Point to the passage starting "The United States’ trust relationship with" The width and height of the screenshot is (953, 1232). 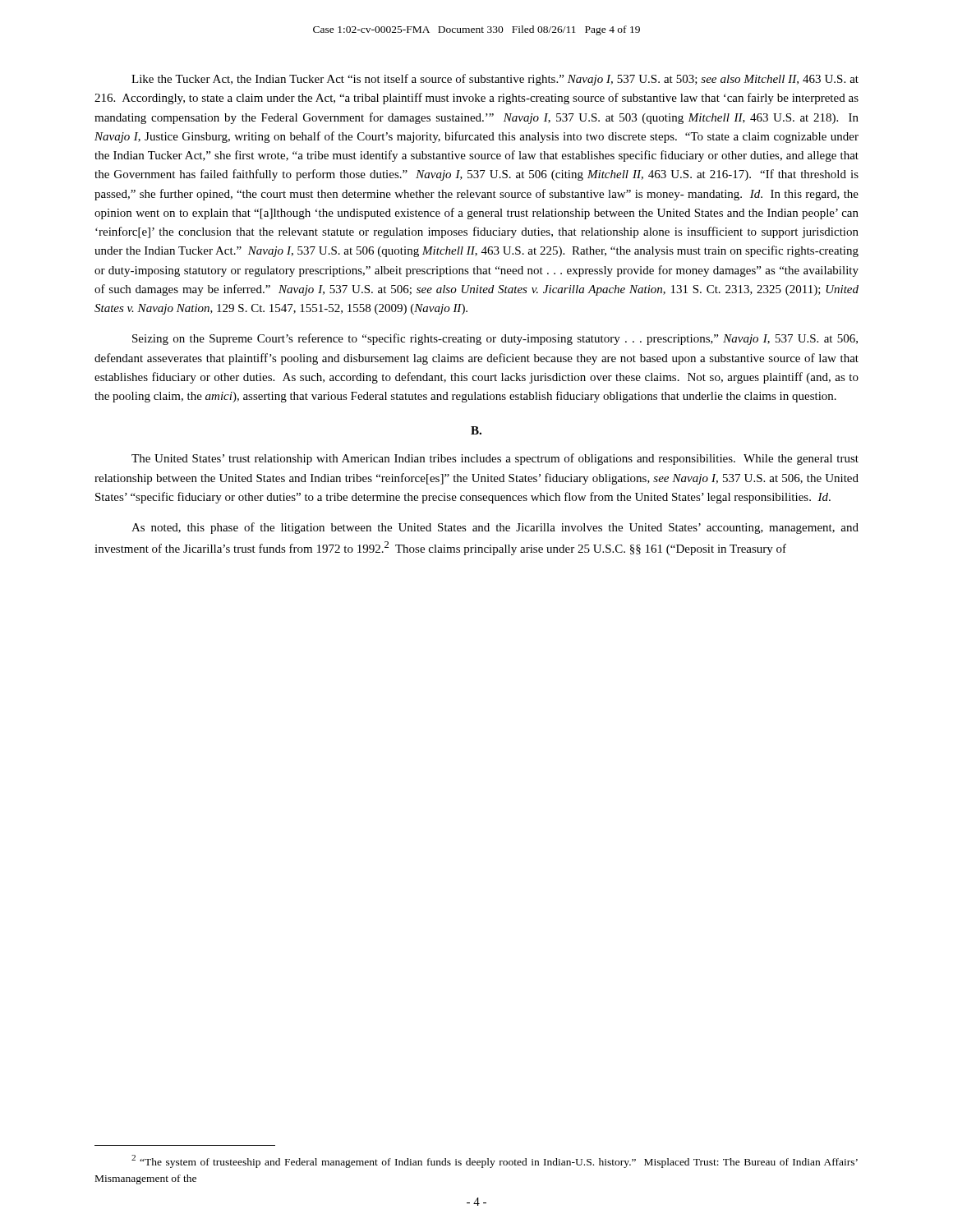(x=476, y=478)
